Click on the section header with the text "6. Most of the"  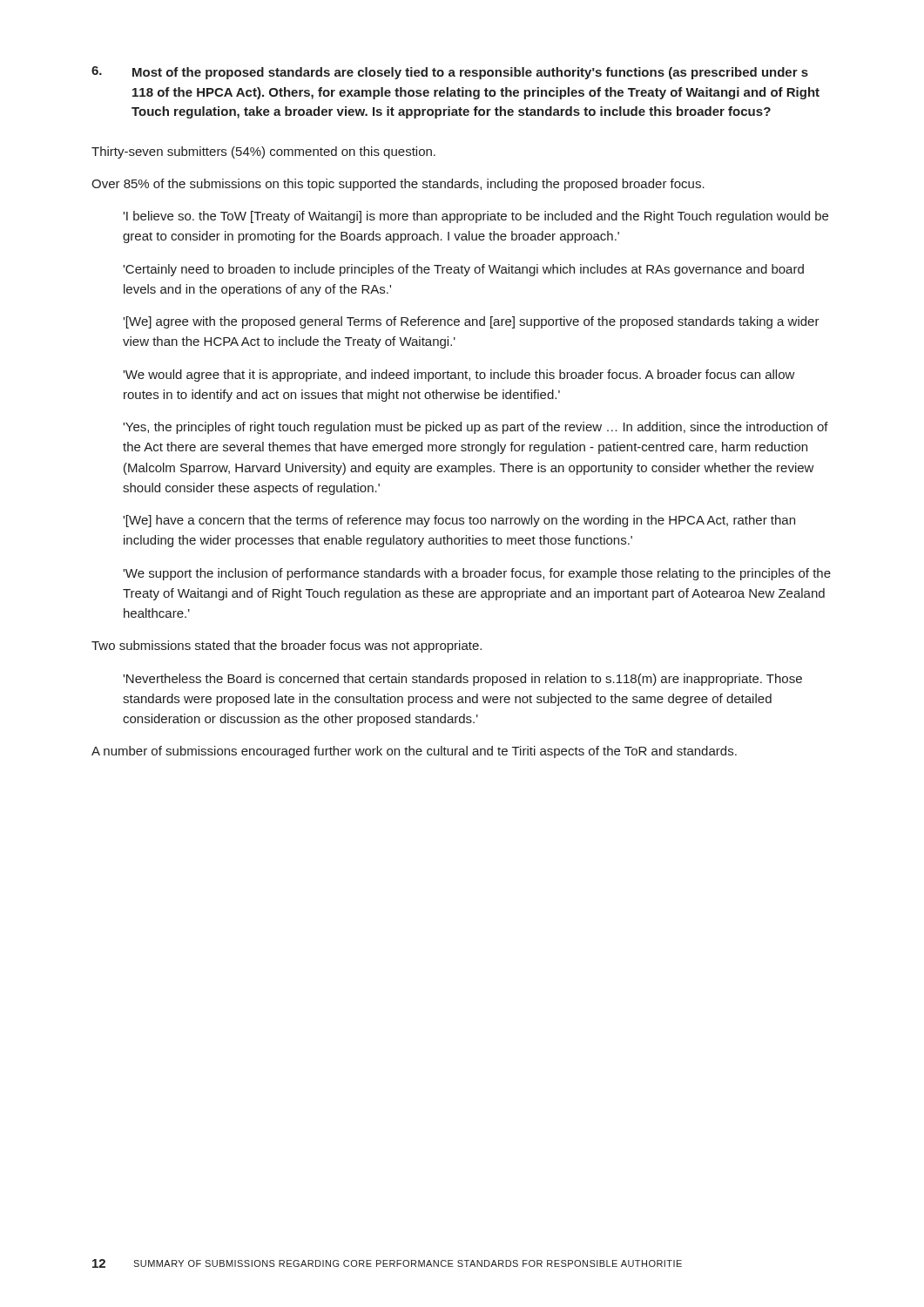[462, 92]
